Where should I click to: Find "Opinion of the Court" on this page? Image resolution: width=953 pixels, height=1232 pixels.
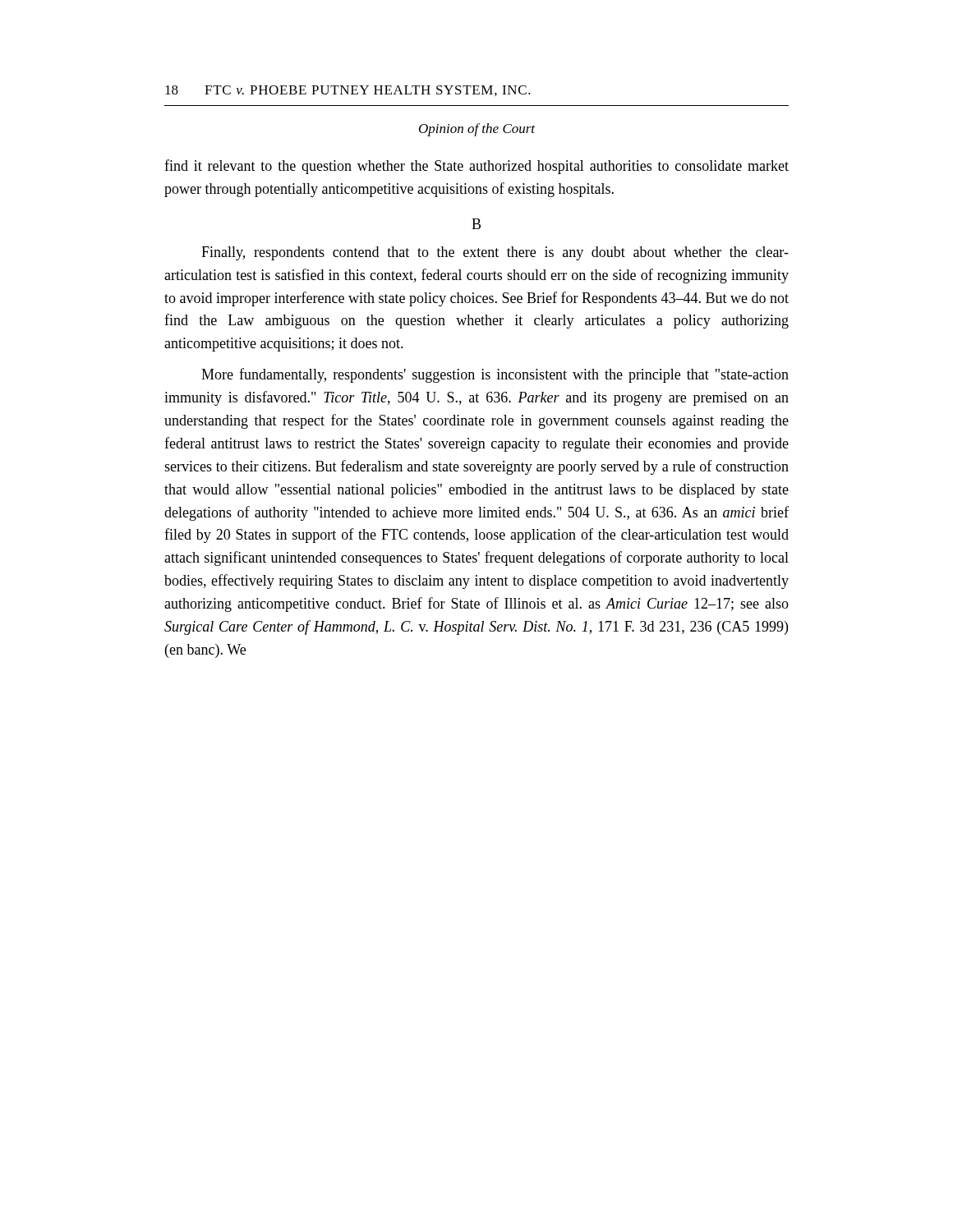pyautogui.click(x=476, y=129)
